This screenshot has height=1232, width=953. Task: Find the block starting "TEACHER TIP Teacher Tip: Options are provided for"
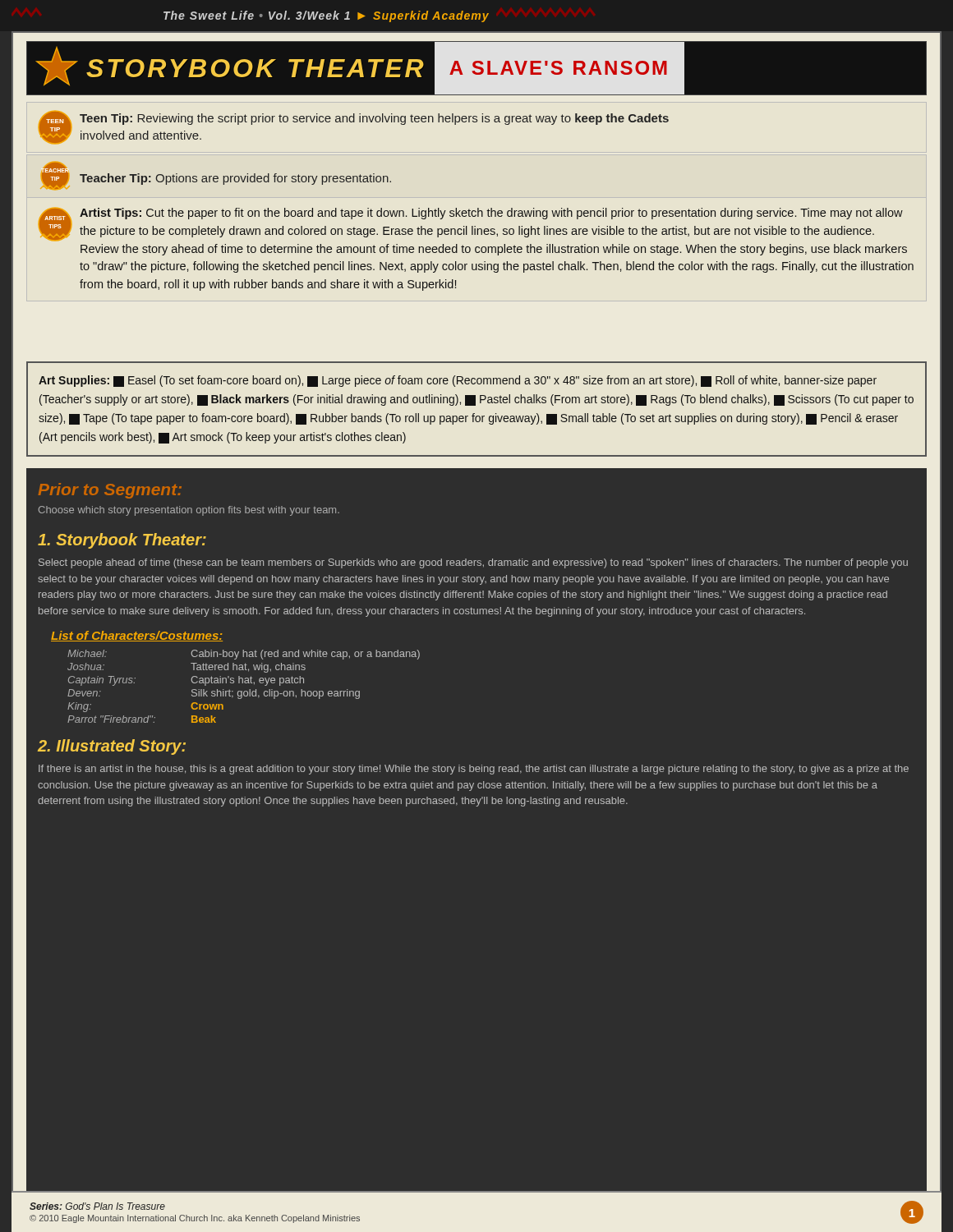[215, 177]
